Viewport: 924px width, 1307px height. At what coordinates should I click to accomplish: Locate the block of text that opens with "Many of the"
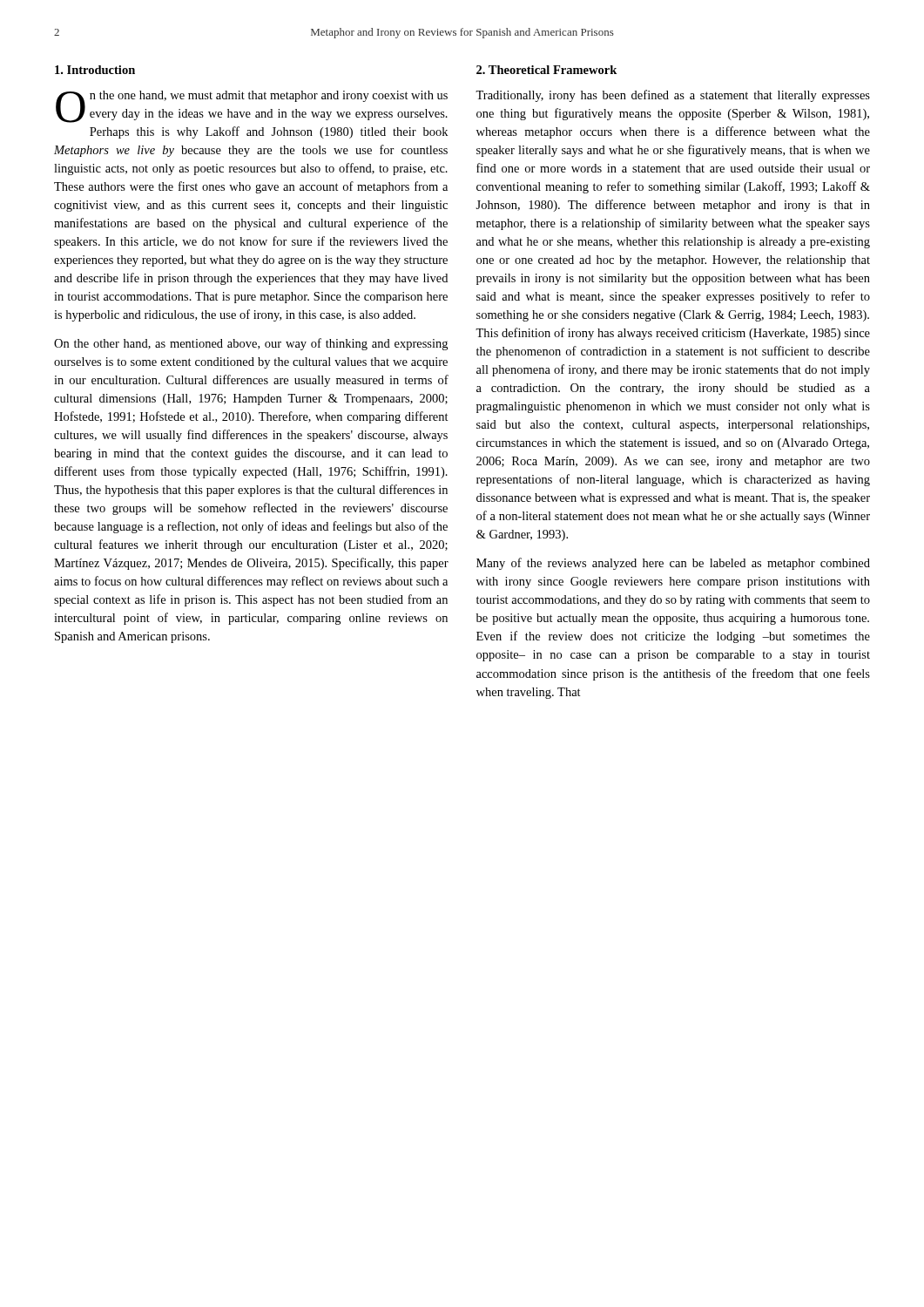[x=673, y=627]
